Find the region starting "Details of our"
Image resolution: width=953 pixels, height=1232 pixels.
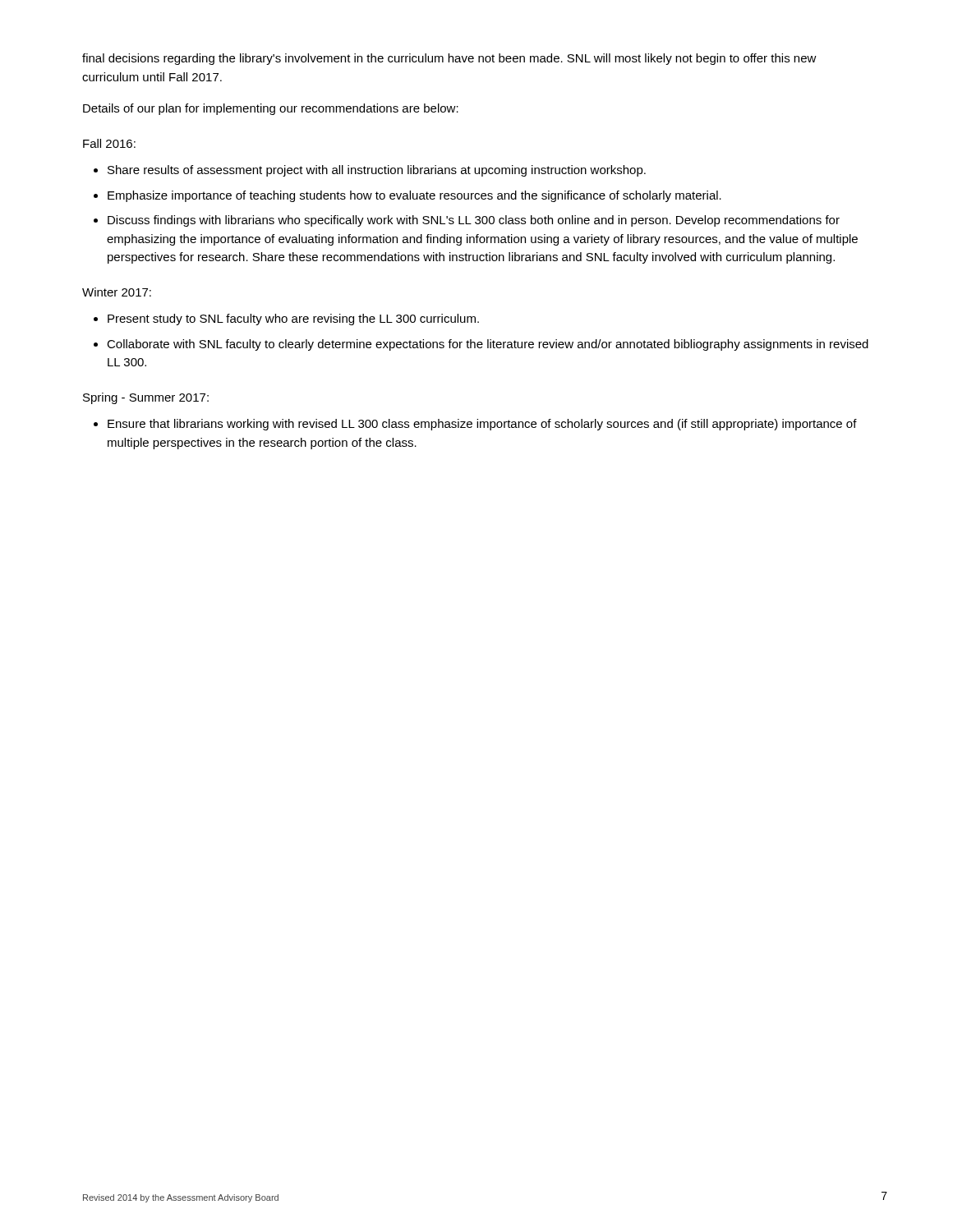[271, 108]
